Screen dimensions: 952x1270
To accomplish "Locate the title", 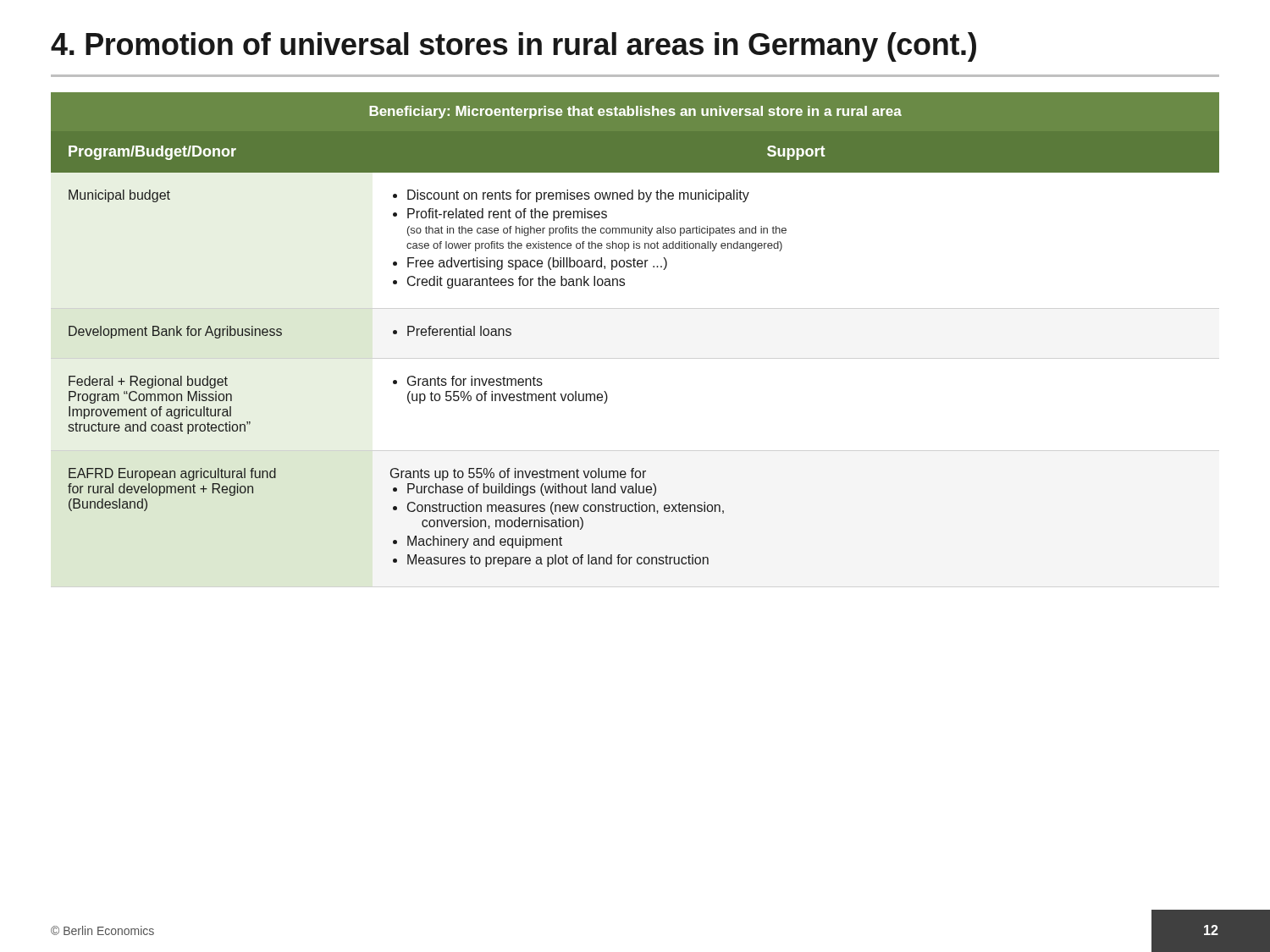I will point(514,44).
